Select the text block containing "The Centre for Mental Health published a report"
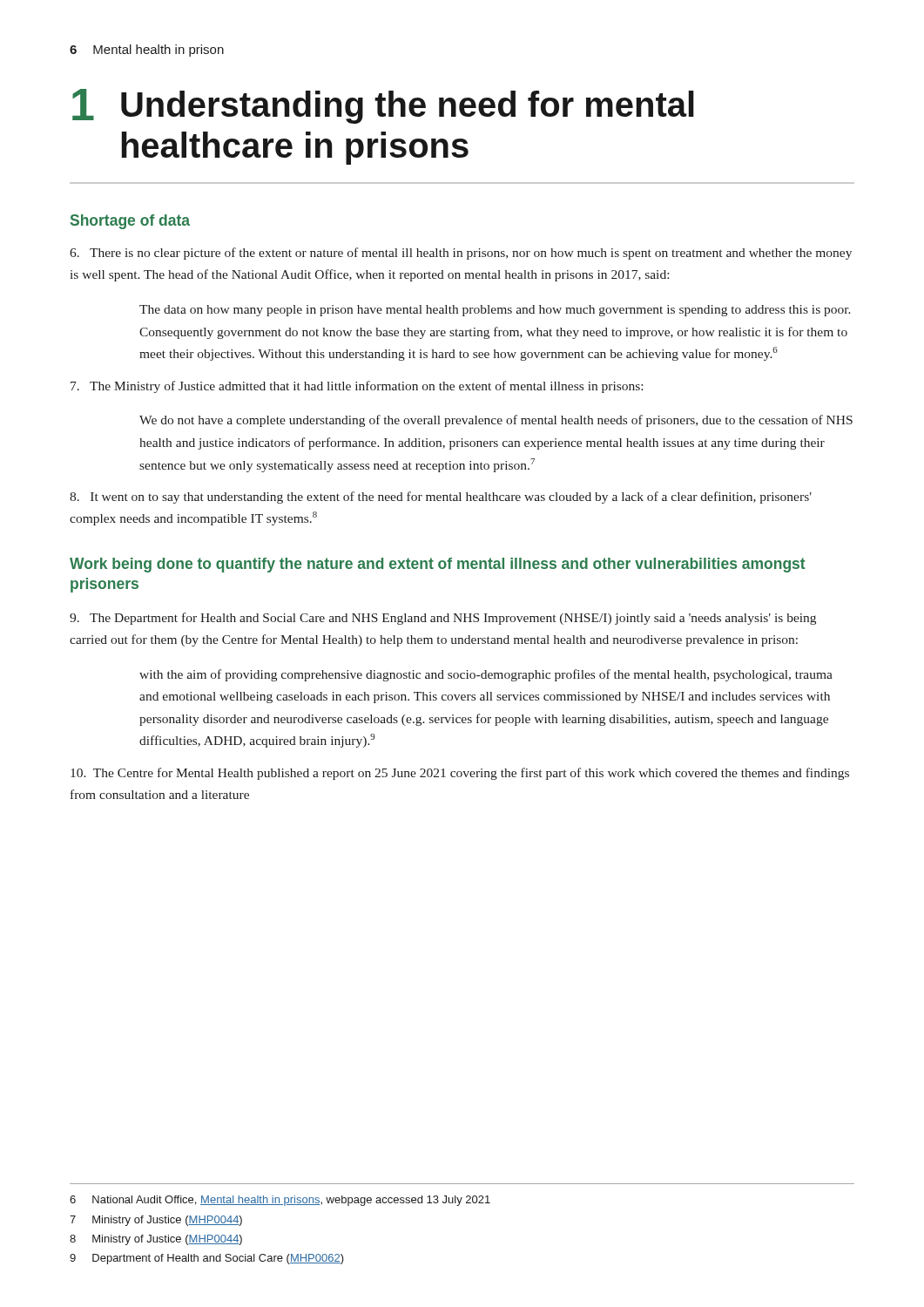The image size is (924, 1307). 460,783
